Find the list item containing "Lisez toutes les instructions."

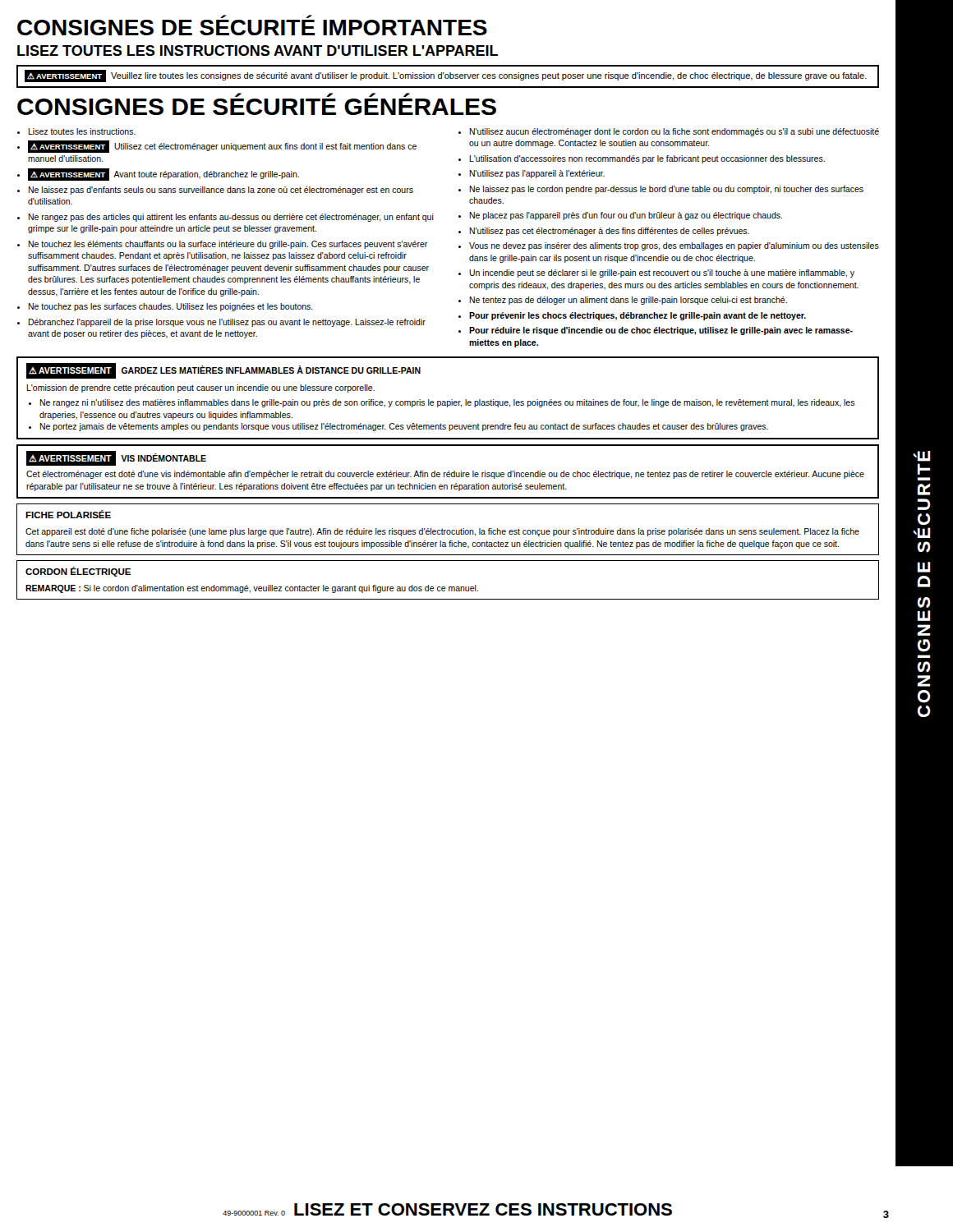82,131
